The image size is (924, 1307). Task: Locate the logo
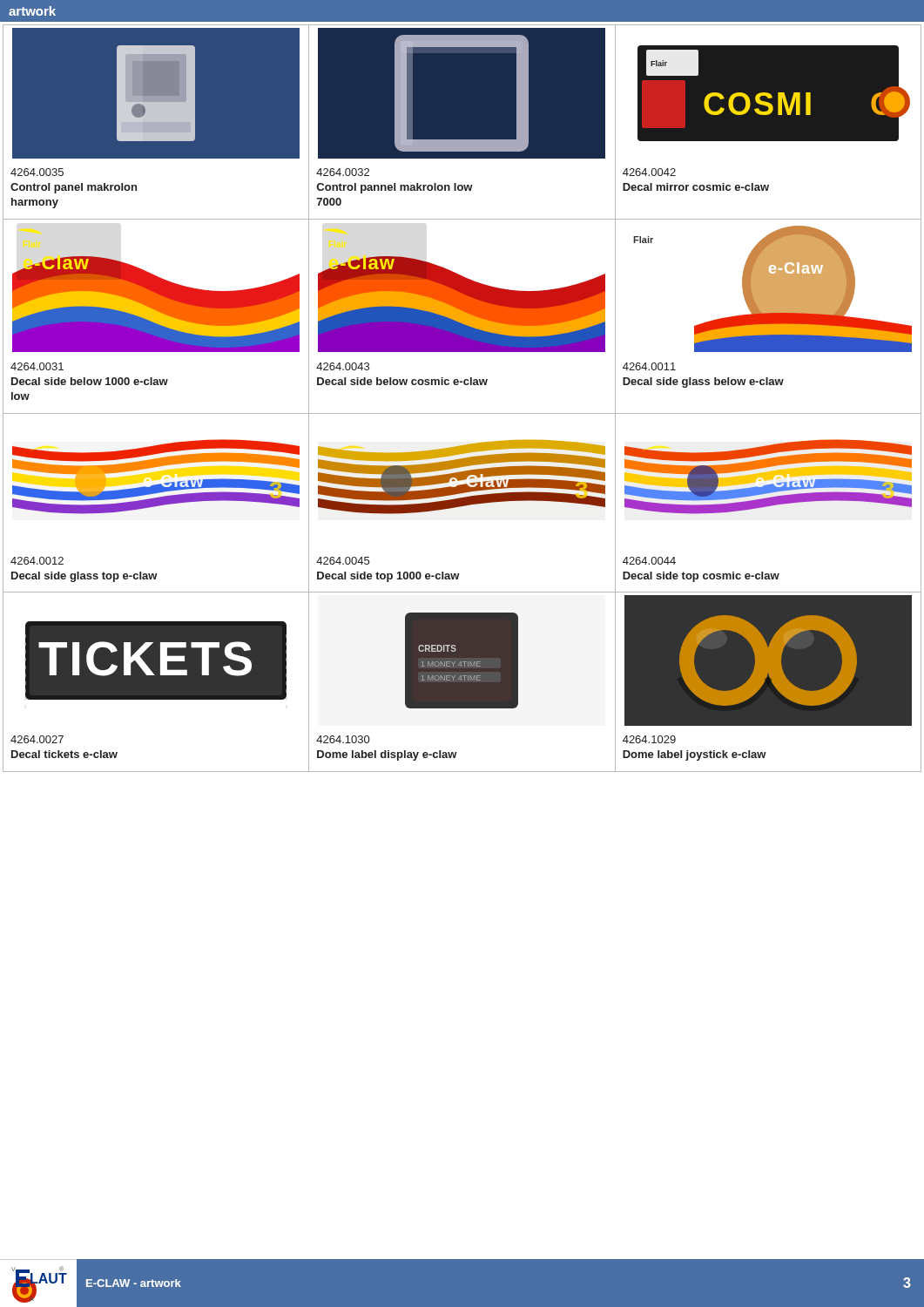38,1283
